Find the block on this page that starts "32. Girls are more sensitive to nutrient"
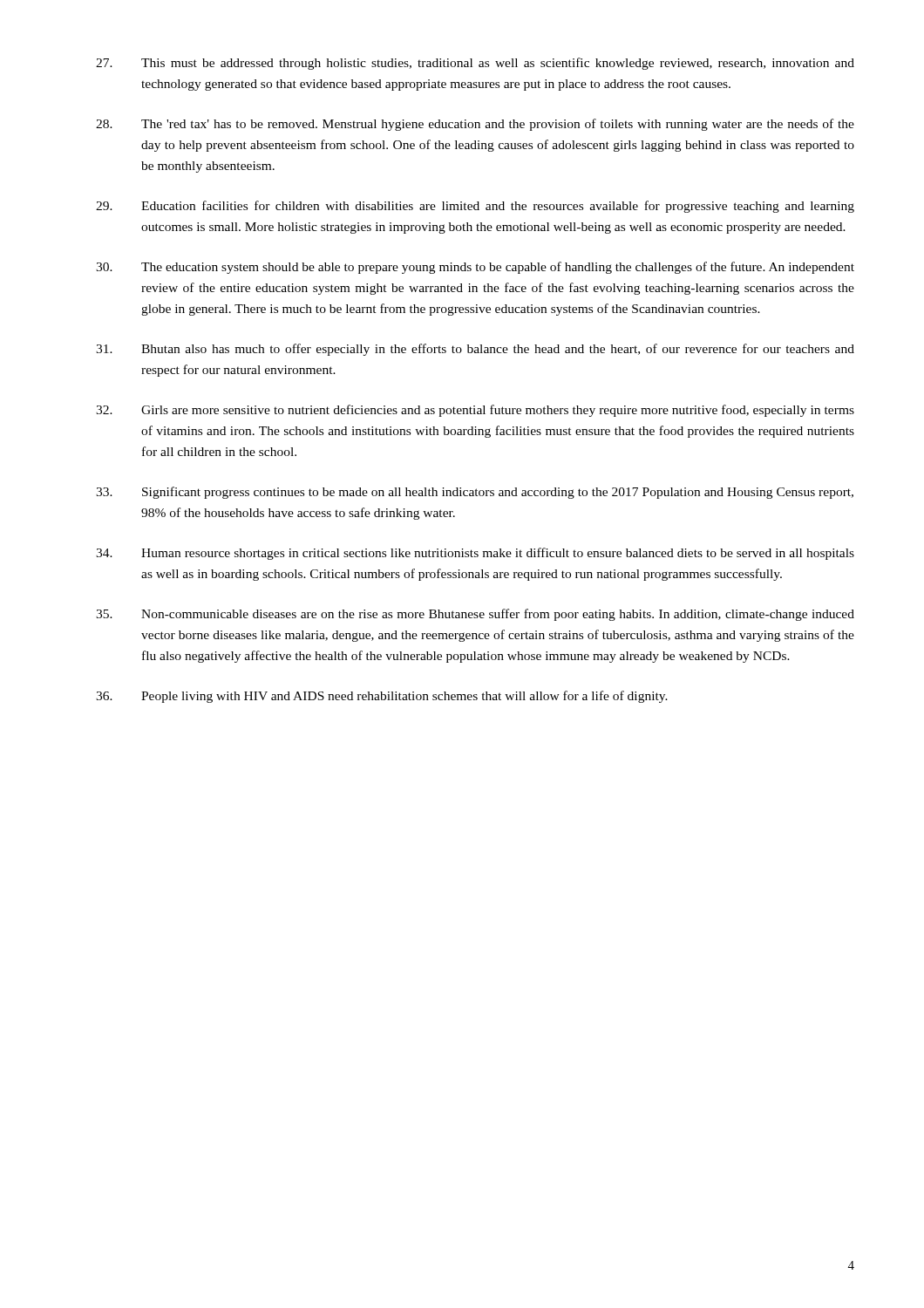Image resolution: width=924 pixels, height=1308 pixels. pyautogui.click(x=475, y=431)
